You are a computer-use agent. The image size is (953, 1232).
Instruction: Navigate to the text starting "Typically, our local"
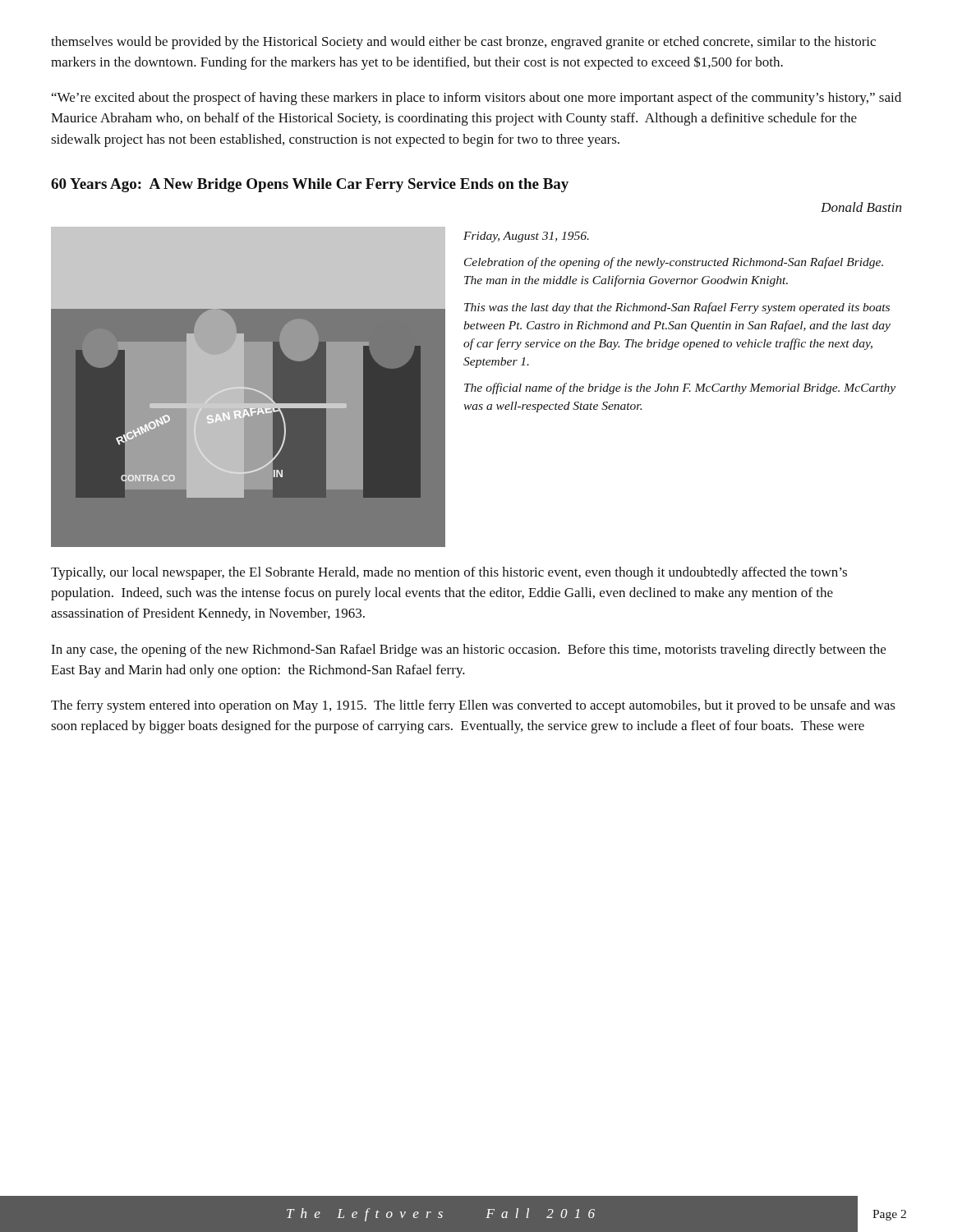tap(449, 593)
